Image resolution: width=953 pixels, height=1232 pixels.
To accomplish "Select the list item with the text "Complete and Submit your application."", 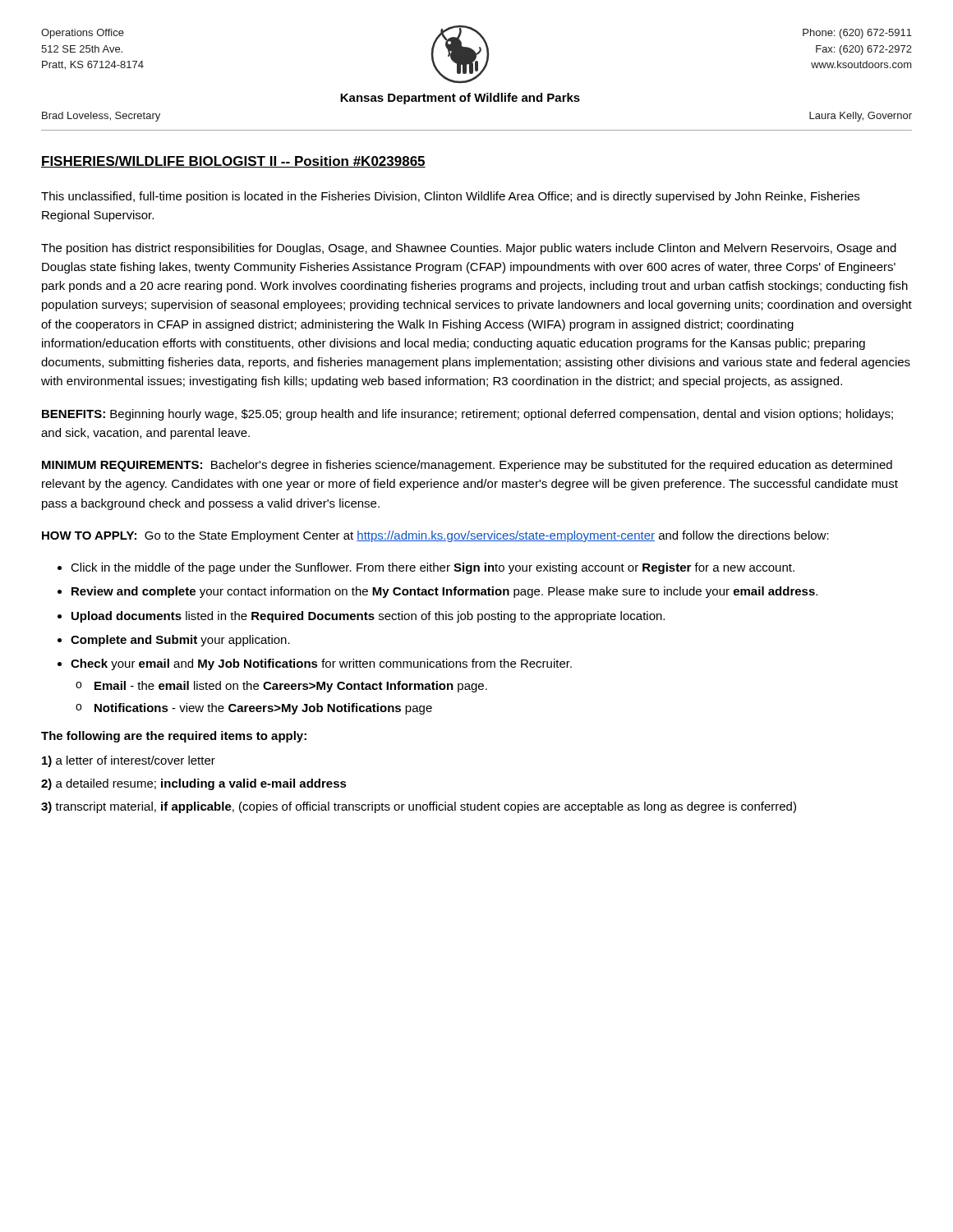I will (x=181, y=639).
